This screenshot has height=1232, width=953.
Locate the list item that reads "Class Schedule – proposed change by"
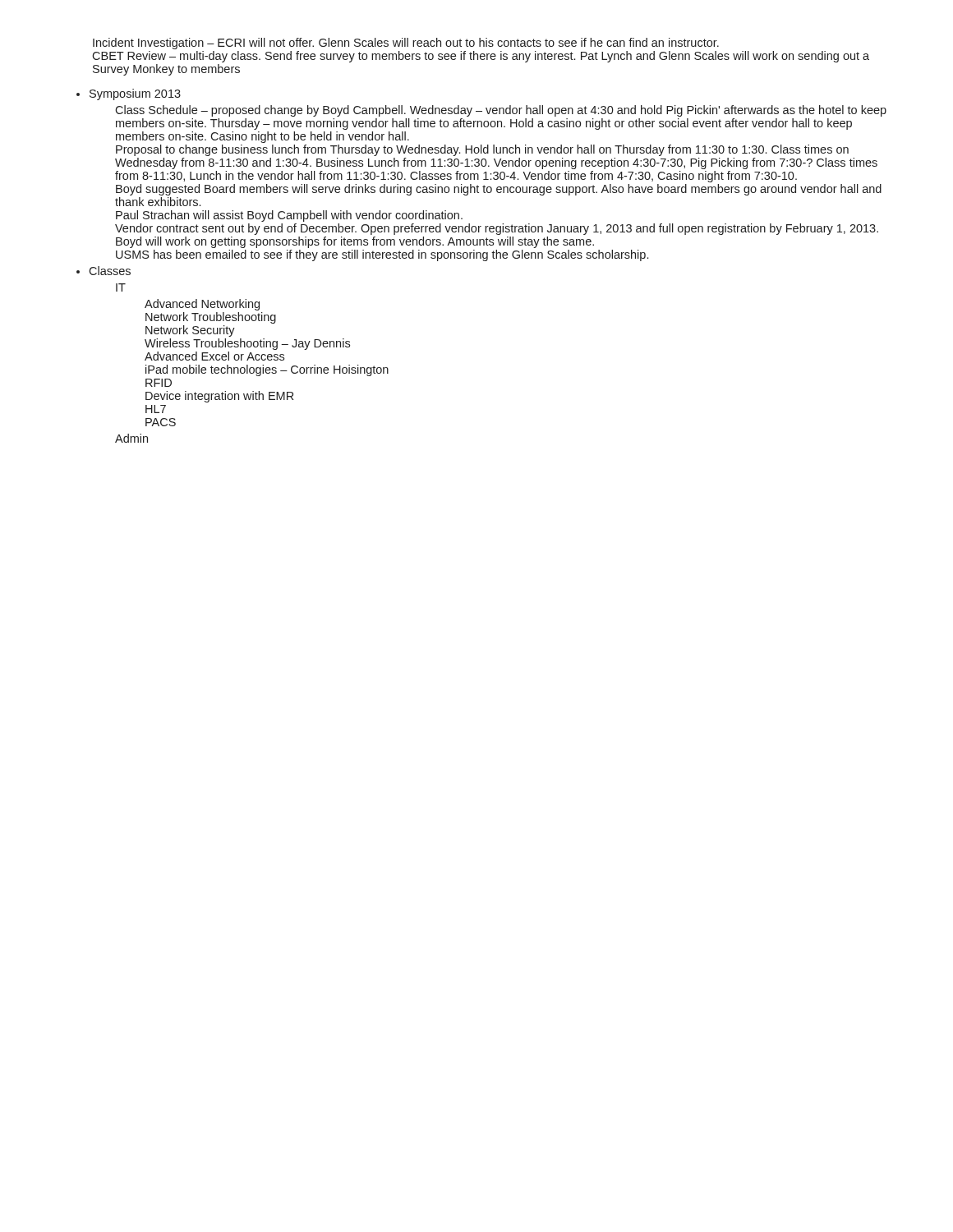coord(509,123)
